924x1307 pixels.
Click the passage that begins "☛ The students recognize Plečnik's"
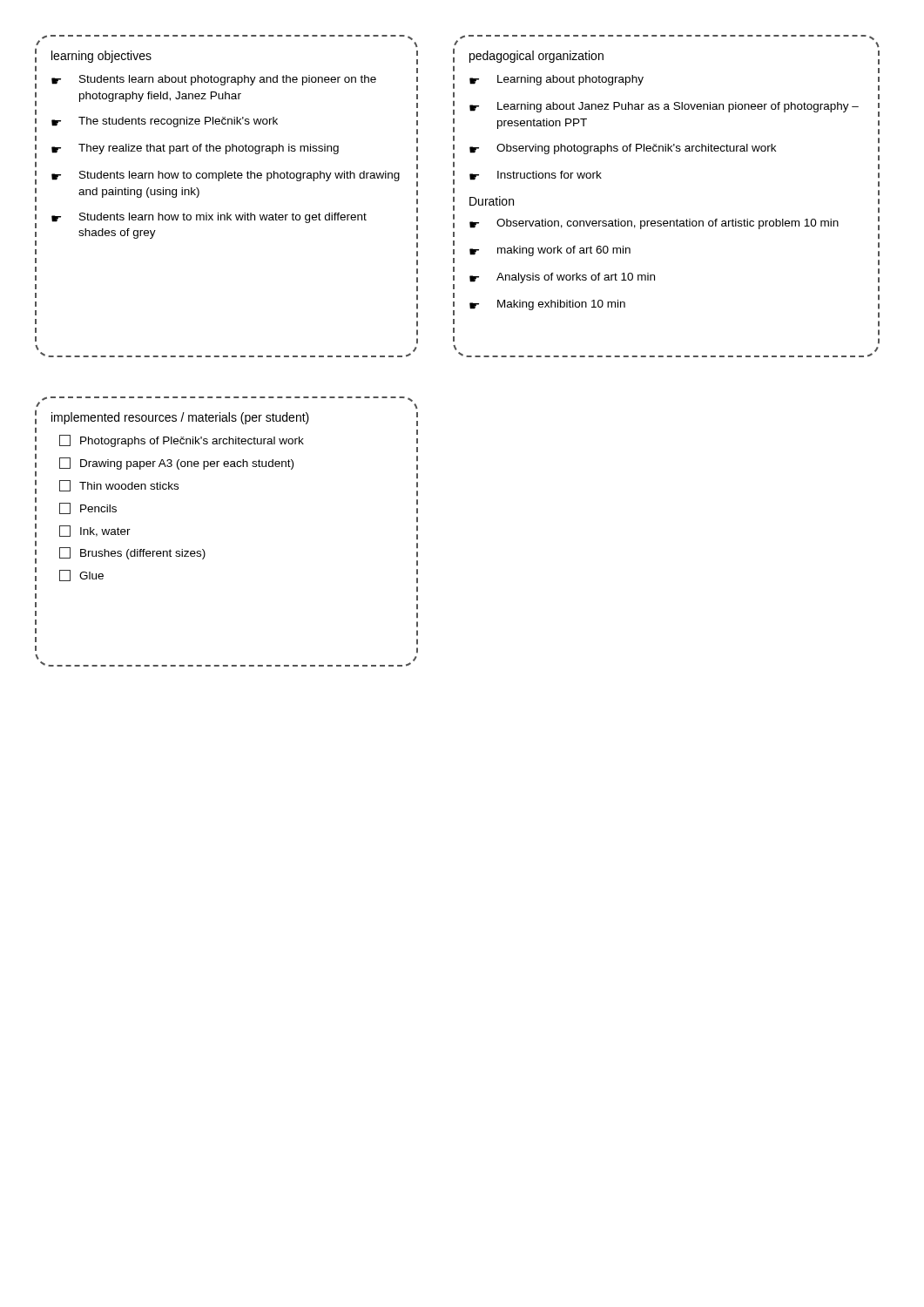(164, 122)
